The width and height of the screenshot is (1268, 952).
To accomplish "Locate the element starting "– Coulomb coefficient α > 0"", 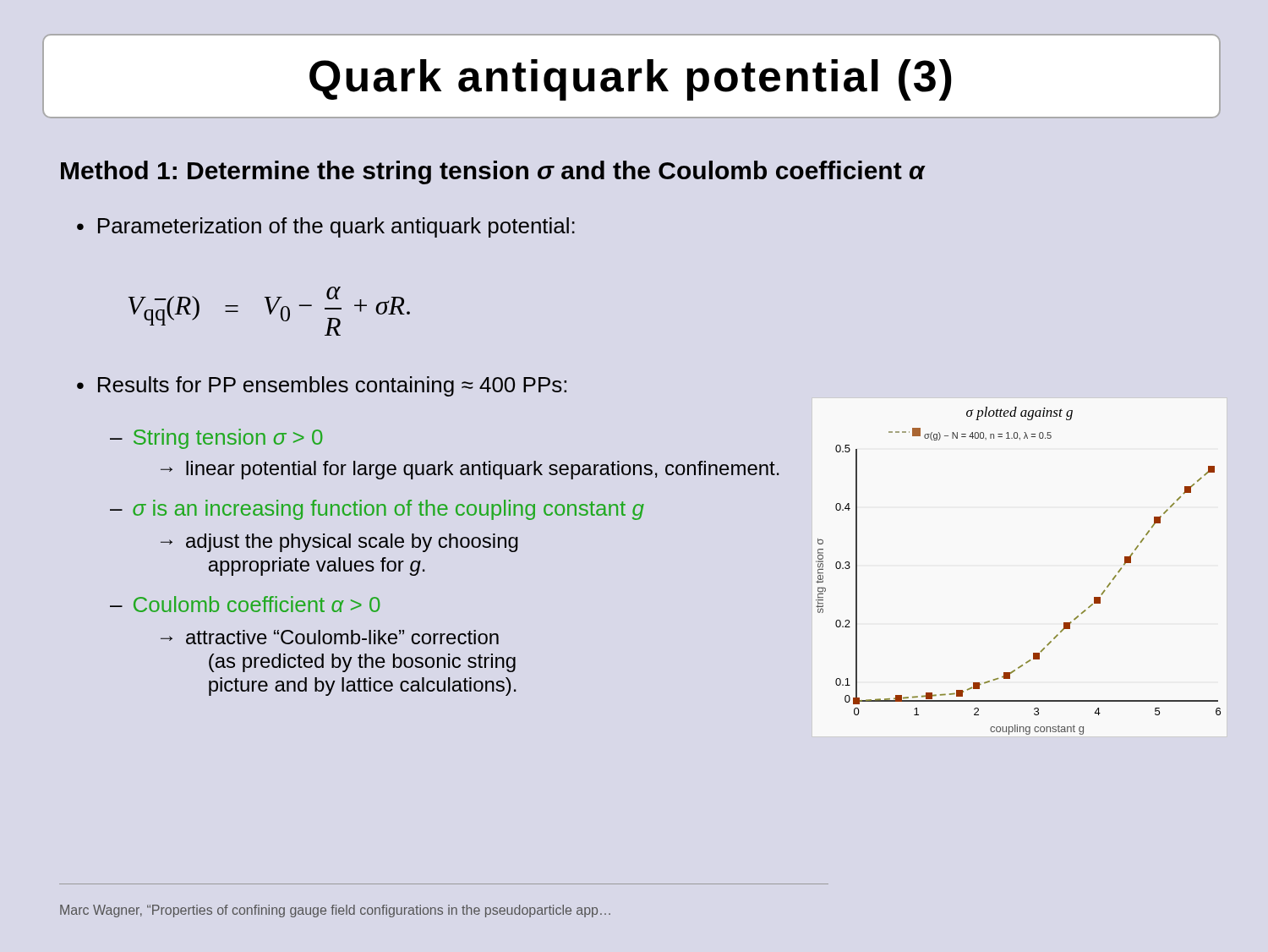I will point(245,605).
